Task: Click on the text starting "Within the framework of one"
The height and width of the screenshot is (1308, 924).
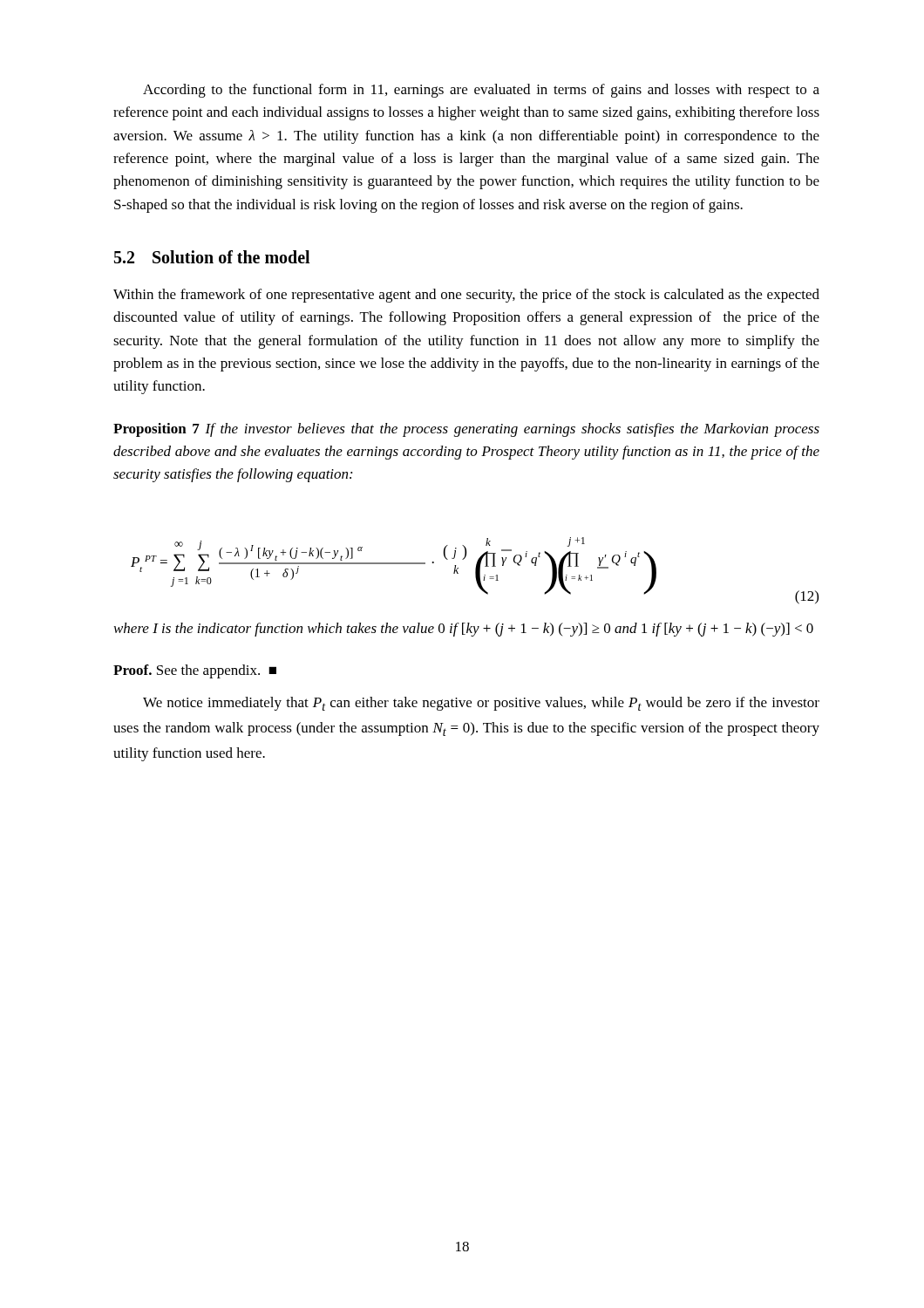Action: (x=466, y=341)
